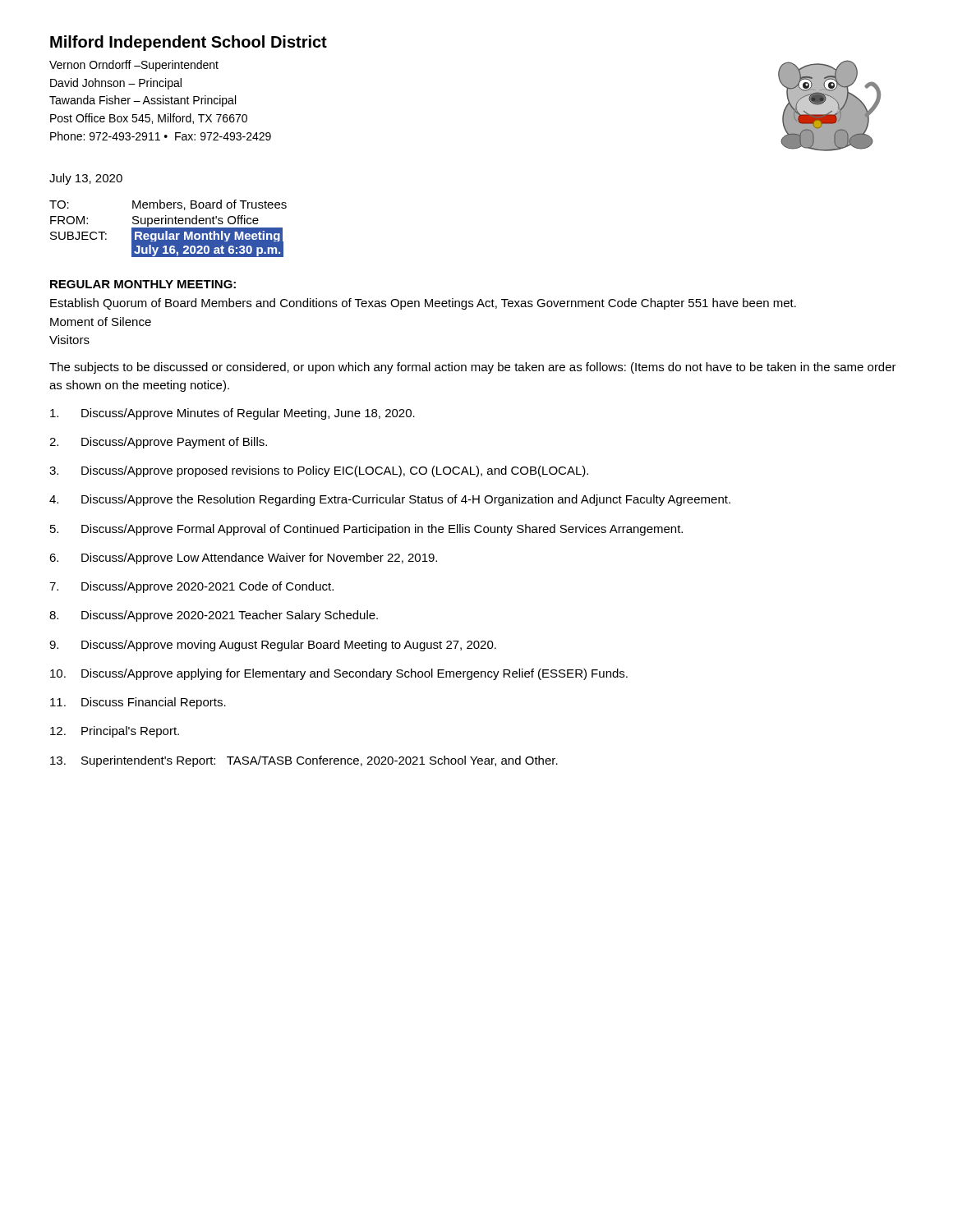Where is the passage that starts "7. Discuss/Approve 2020-2021"?

[191, 587]
